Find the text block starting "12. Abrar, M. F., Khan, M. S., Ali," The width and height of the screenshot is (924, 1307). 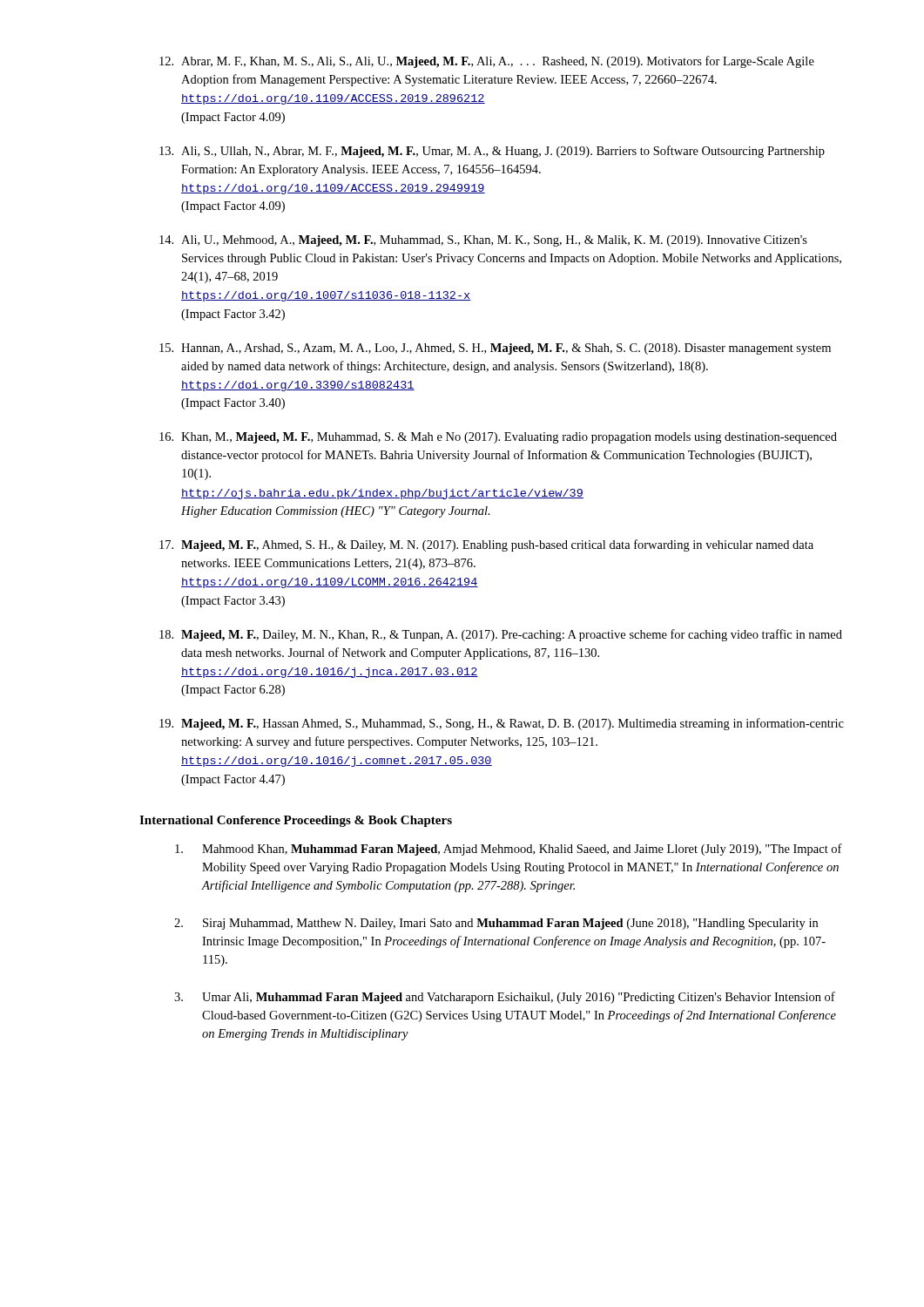pos(492,89)
